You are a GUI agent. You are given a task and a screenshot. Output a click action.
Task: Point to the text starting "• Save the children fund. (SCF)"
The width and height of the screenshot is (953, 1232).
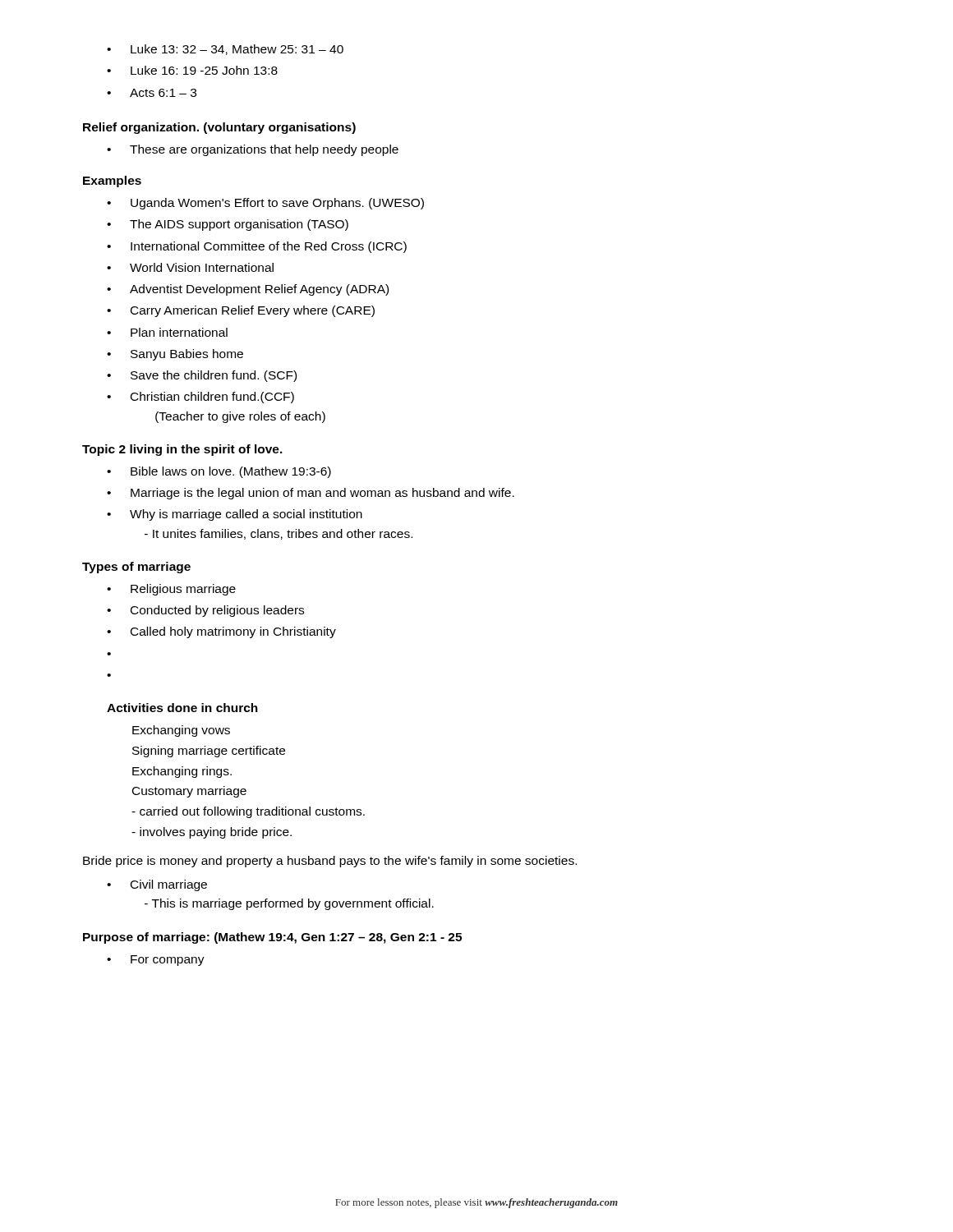pyautogui.click(x=202, y=376)
